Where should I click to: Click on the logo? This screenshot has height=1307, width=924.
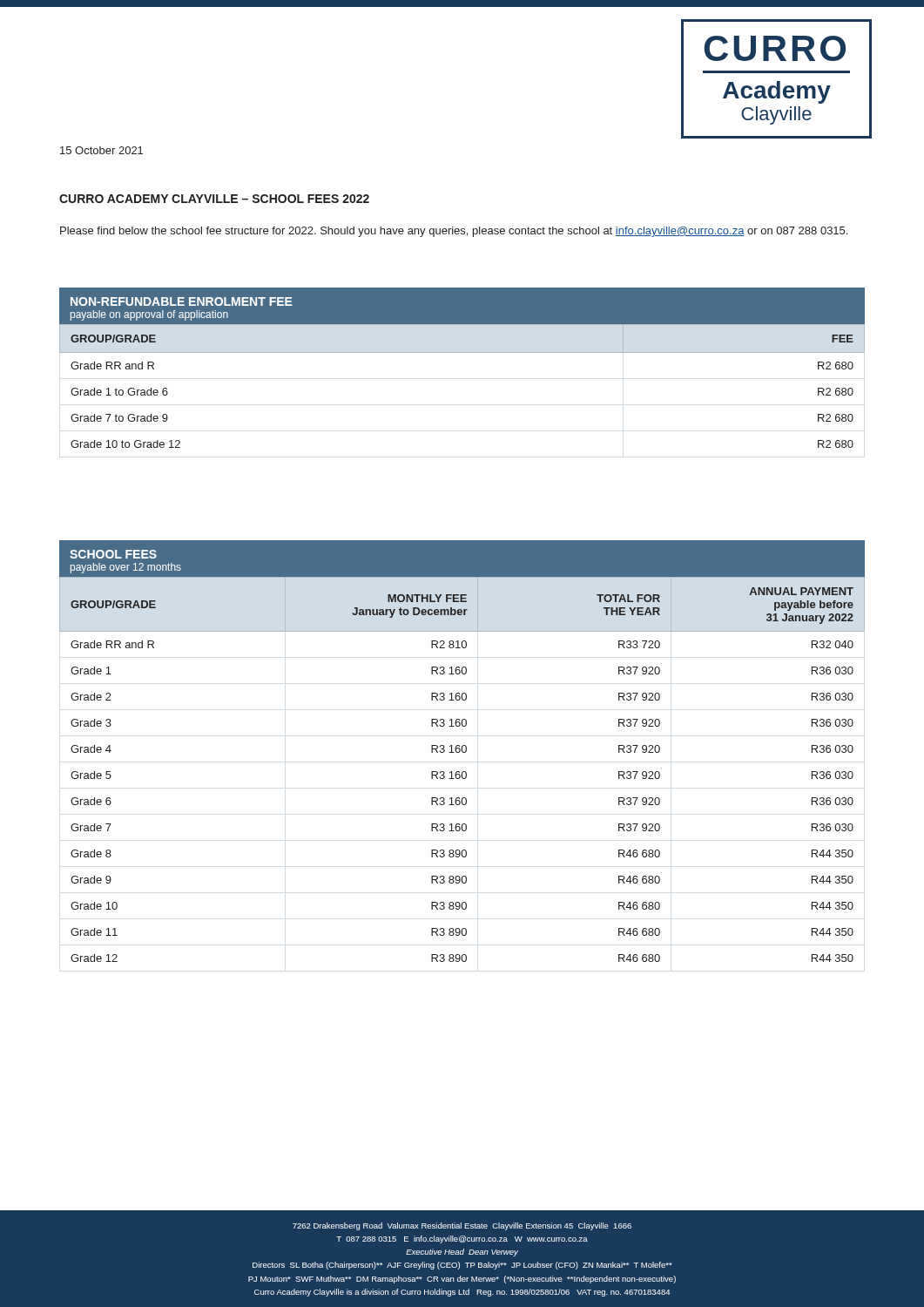click(776, 79)
